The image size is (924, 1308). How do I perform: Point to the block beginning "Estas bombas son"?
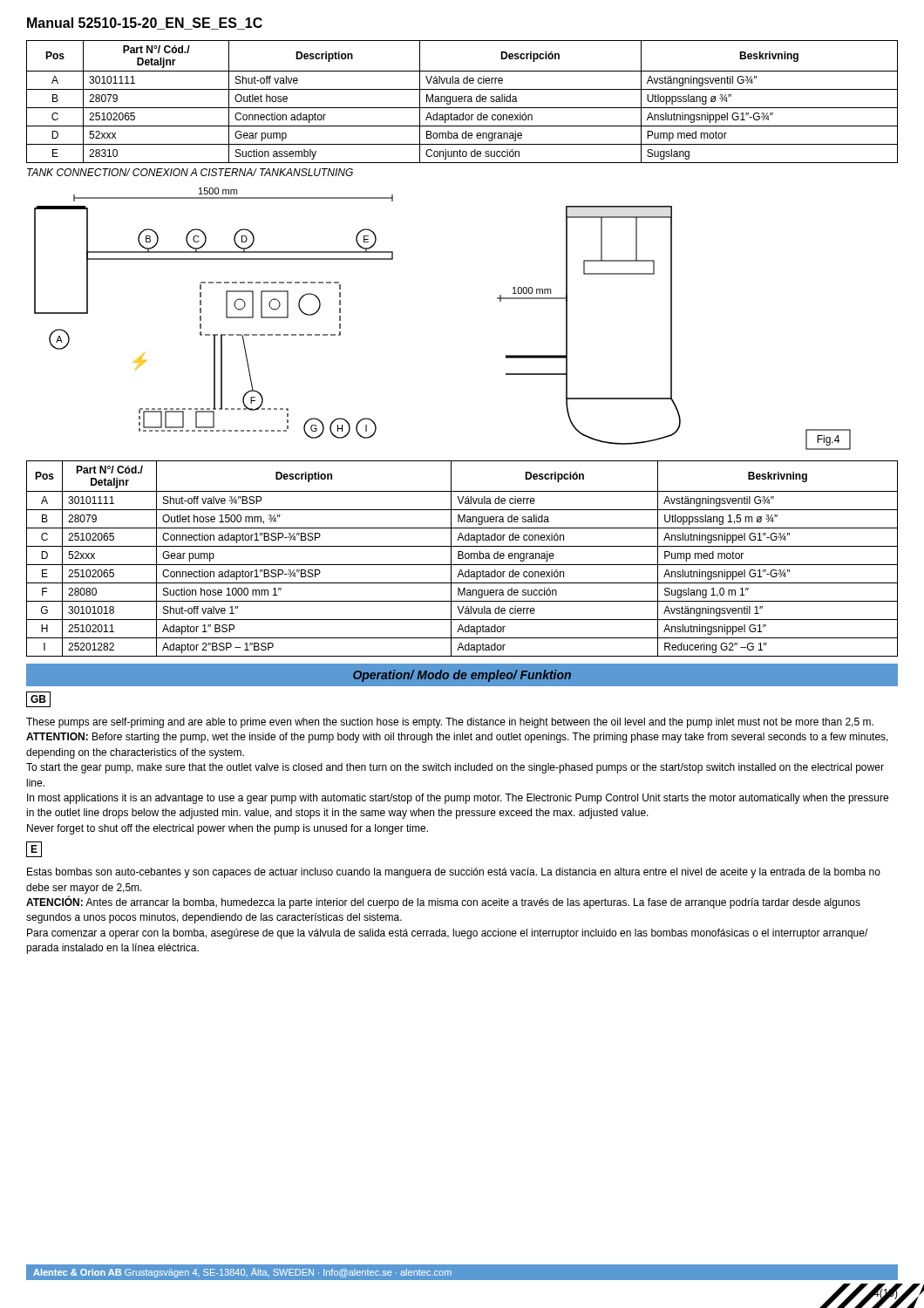click(x=453, y=910)
